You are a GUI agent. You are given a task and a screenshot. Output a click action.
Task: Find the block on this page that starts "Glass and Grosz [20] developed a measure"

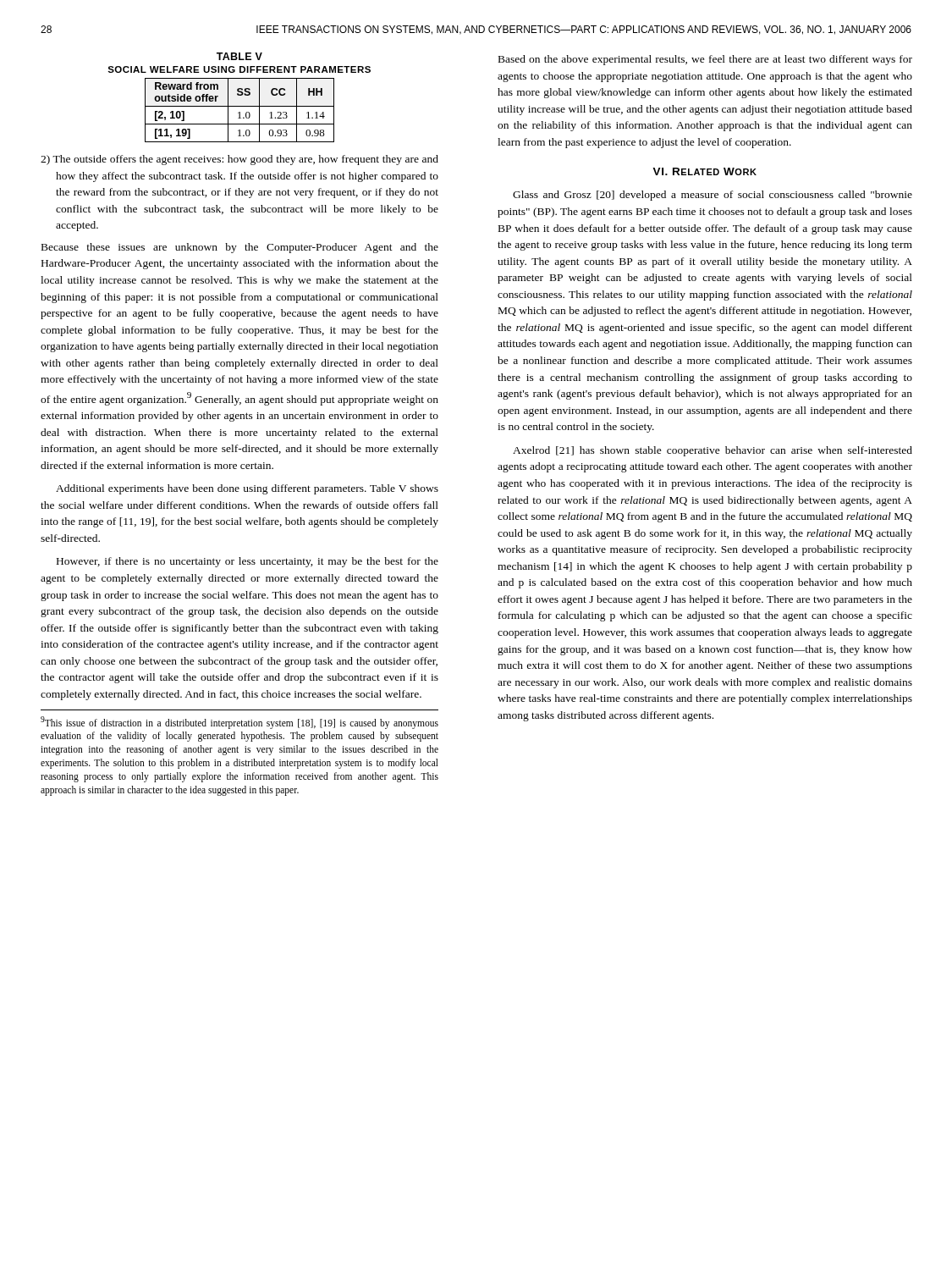coord(705,311)
